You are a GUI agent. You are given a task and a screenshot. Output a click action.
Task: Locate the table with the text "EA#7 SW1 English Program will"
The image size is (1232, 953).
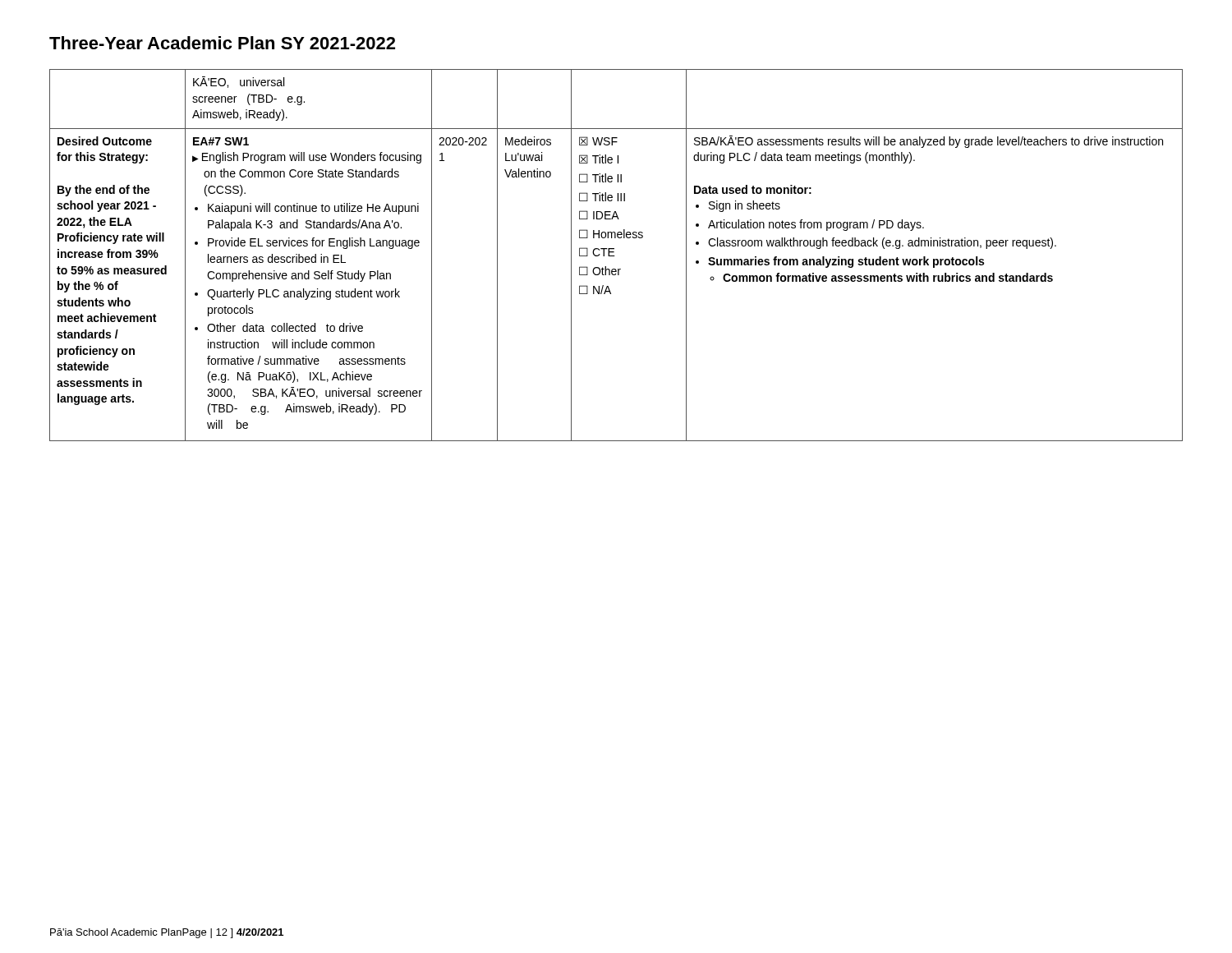[616, 255]
